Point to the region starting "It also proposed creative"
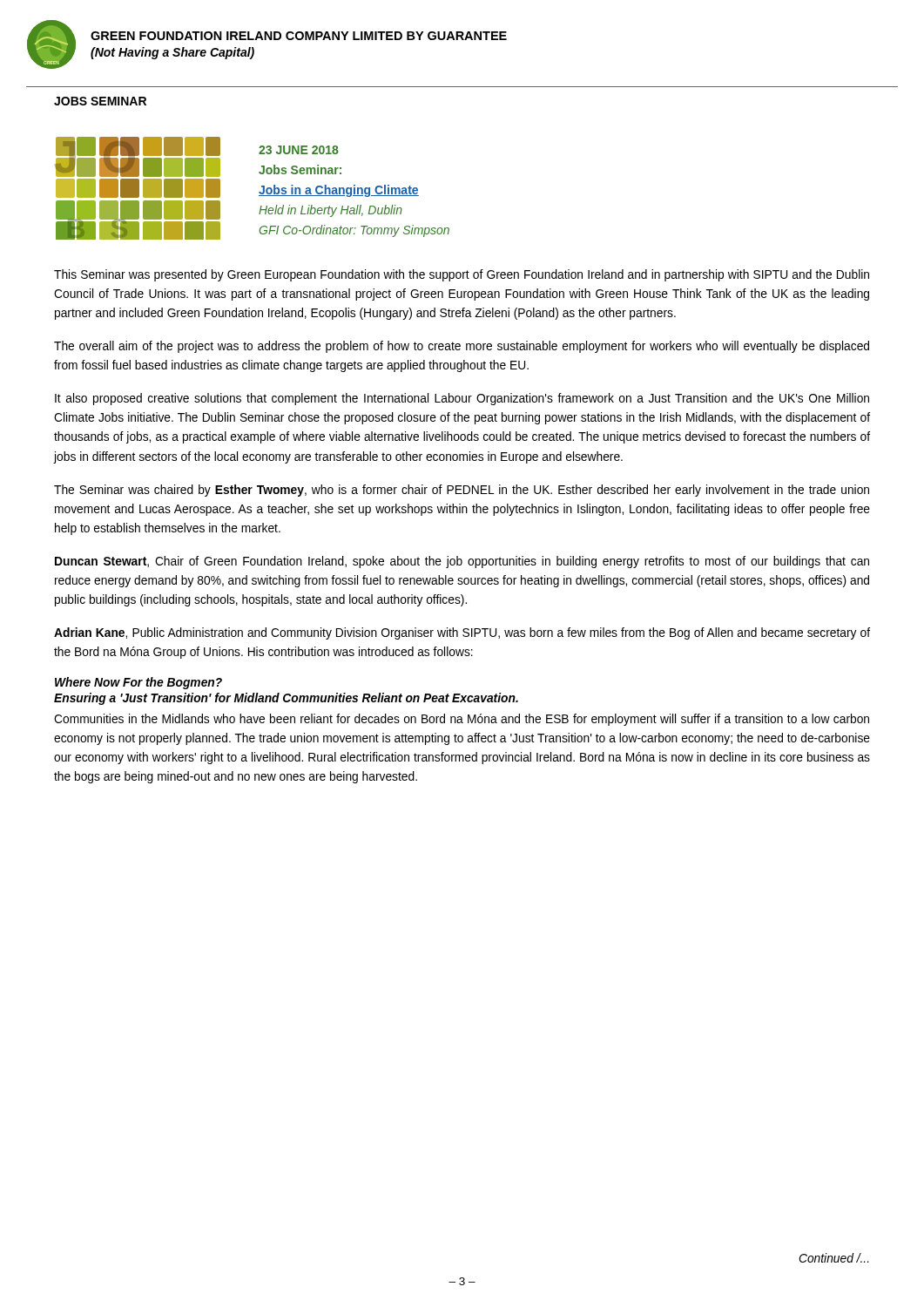The image size is (924, 1307). click(462, 428)
